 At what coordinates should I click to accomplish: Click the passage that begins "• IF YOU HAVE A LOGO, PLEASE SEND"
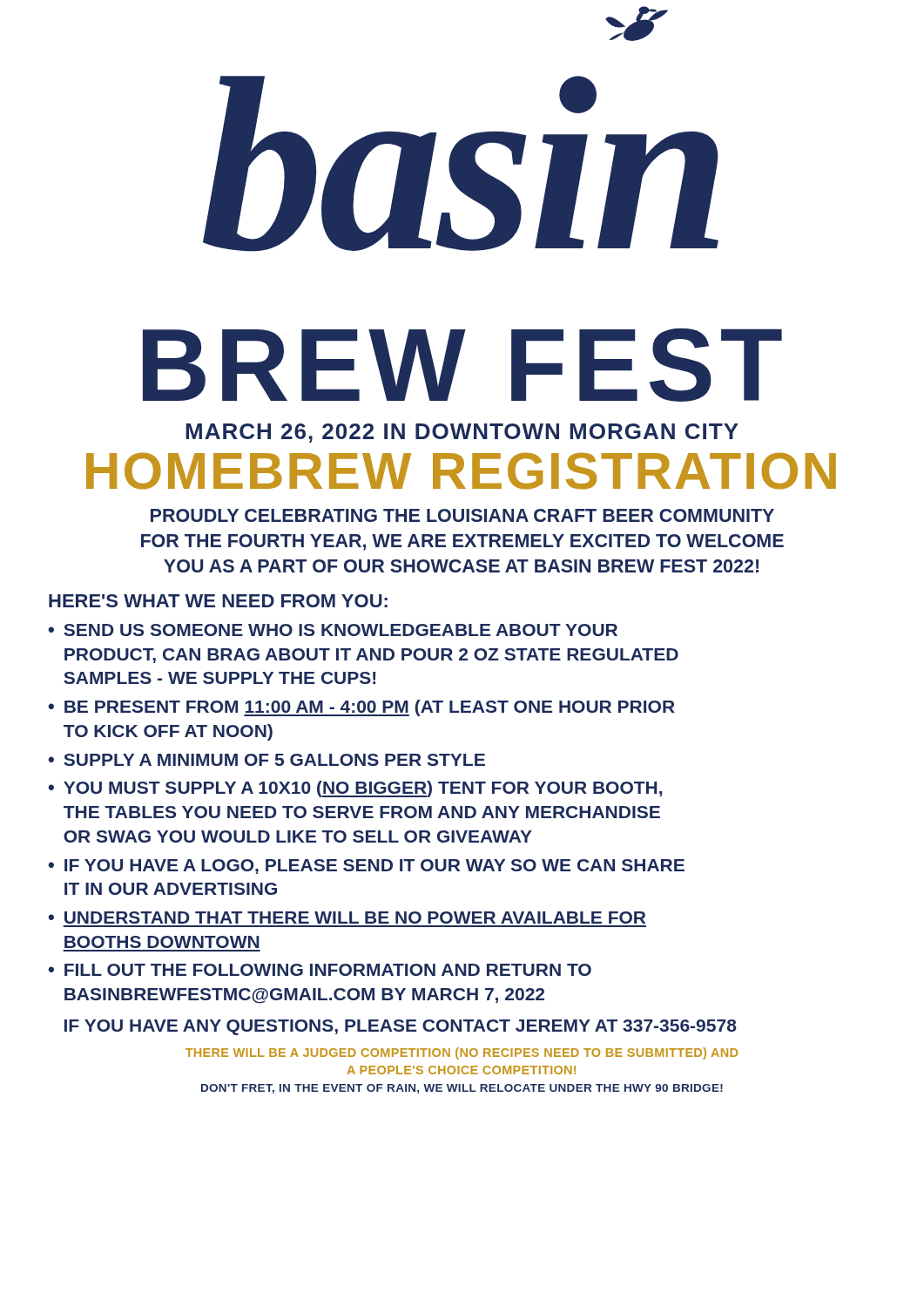367,877
